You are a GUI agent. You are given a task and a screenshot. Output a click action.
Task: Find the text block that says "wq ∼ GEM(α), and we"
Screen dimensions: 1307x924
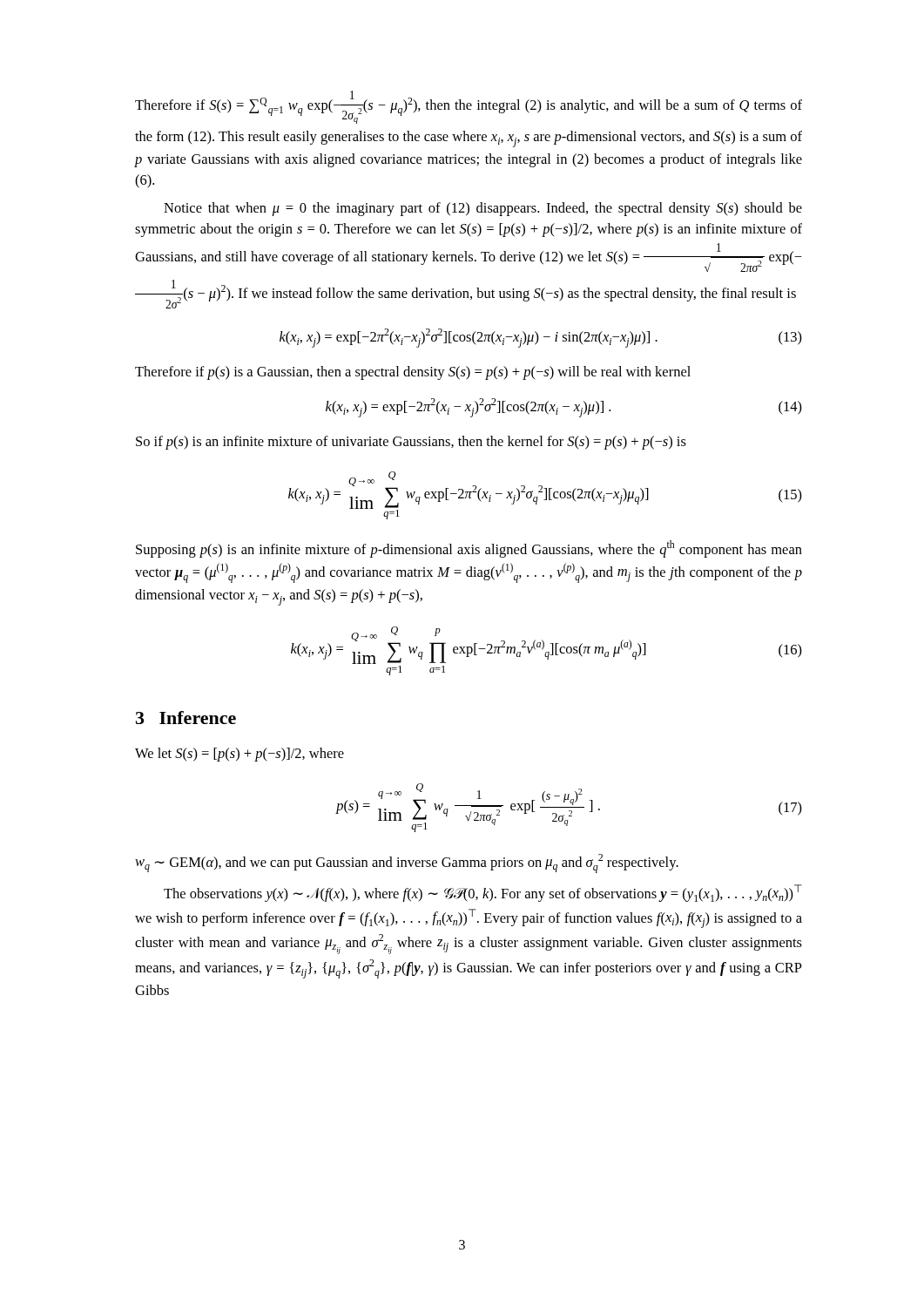pos(469,926)
